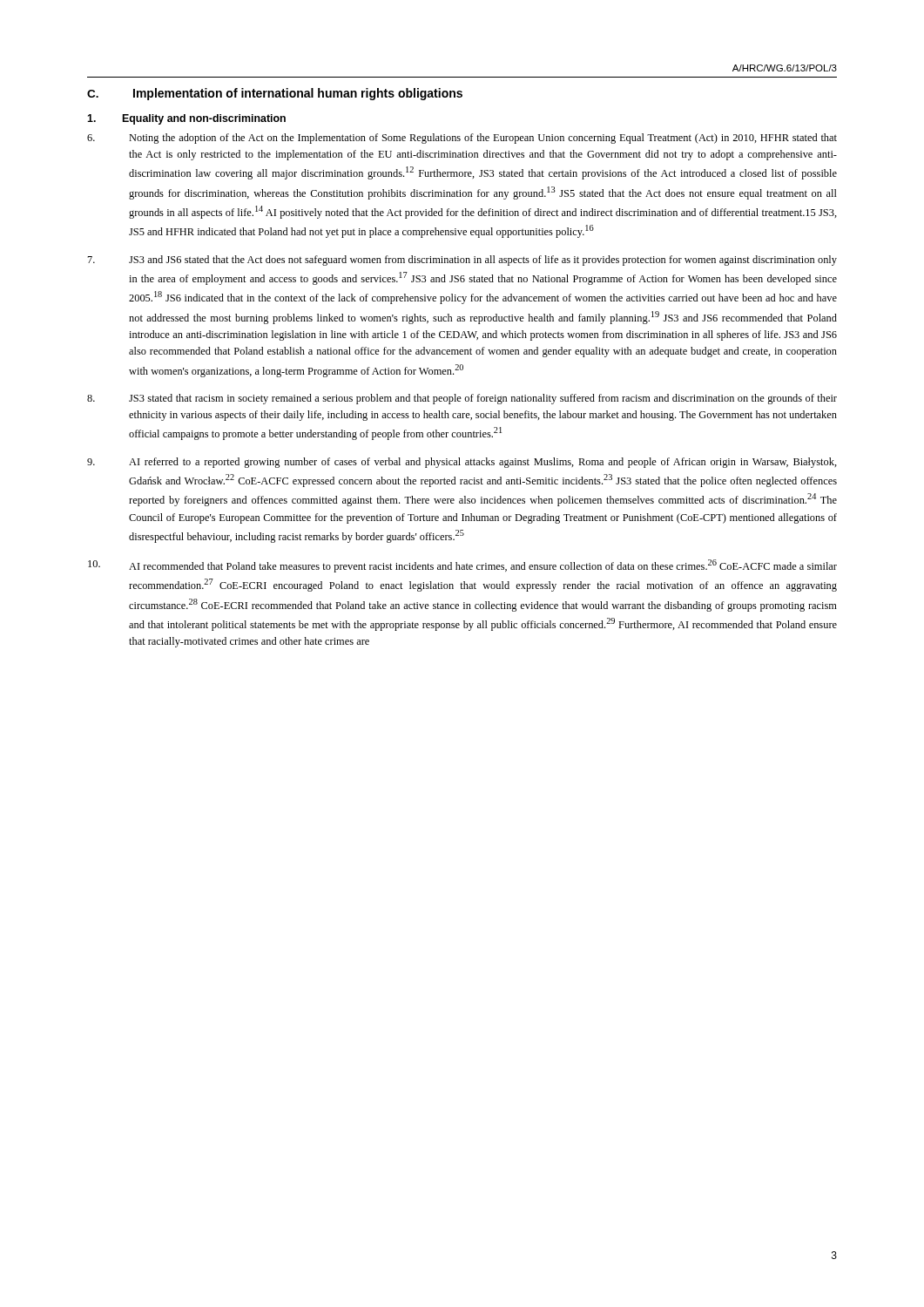This screenshot has width=924, height=1307.
Task: Click the passage that begins "JS3 and JS6 stated that the"
Action: click(462, 316)
